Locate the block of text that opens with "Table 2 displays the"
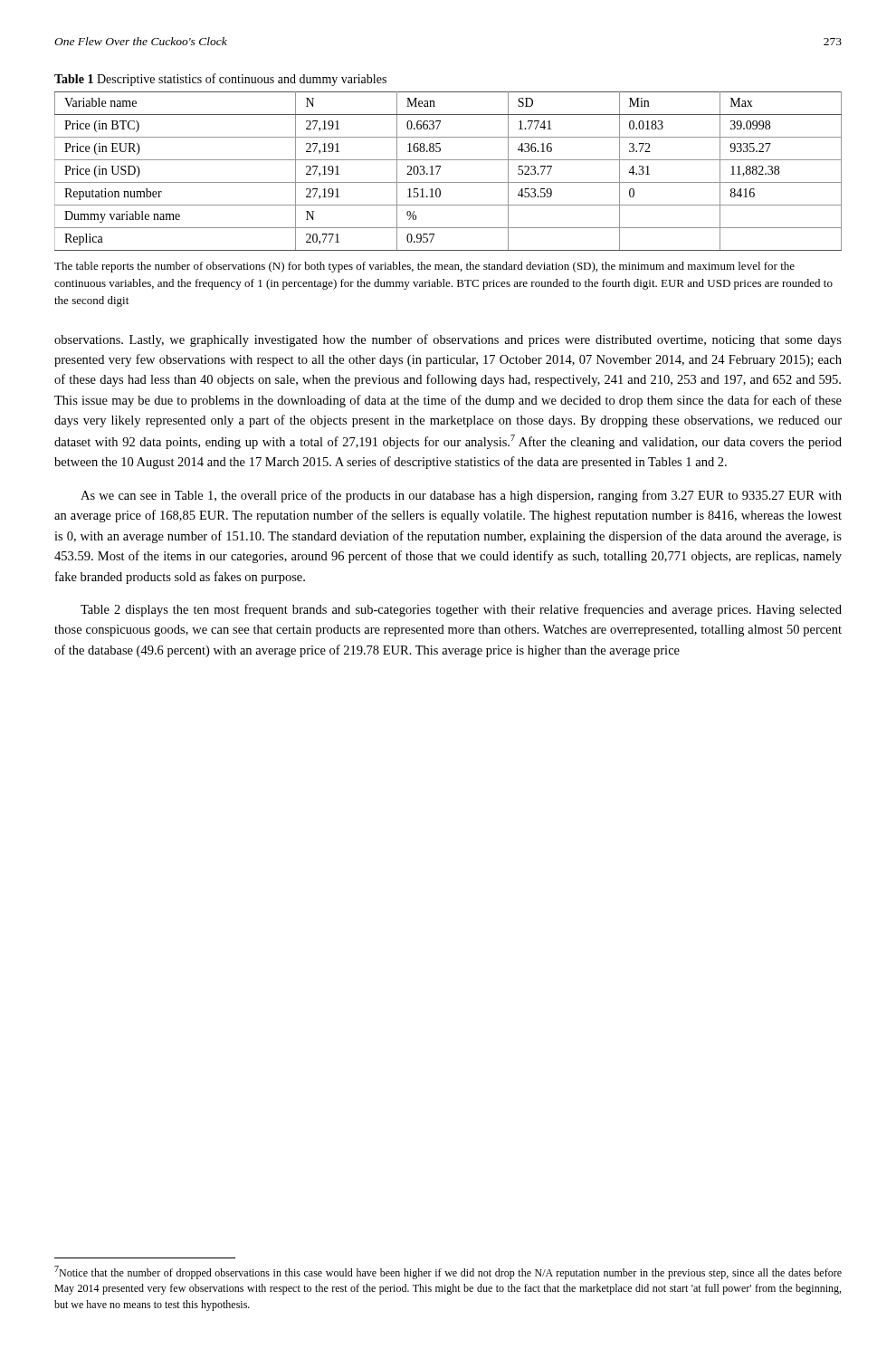Image resolution: width=896 pixels, height=1358 pixels. [x=448, y=630]
